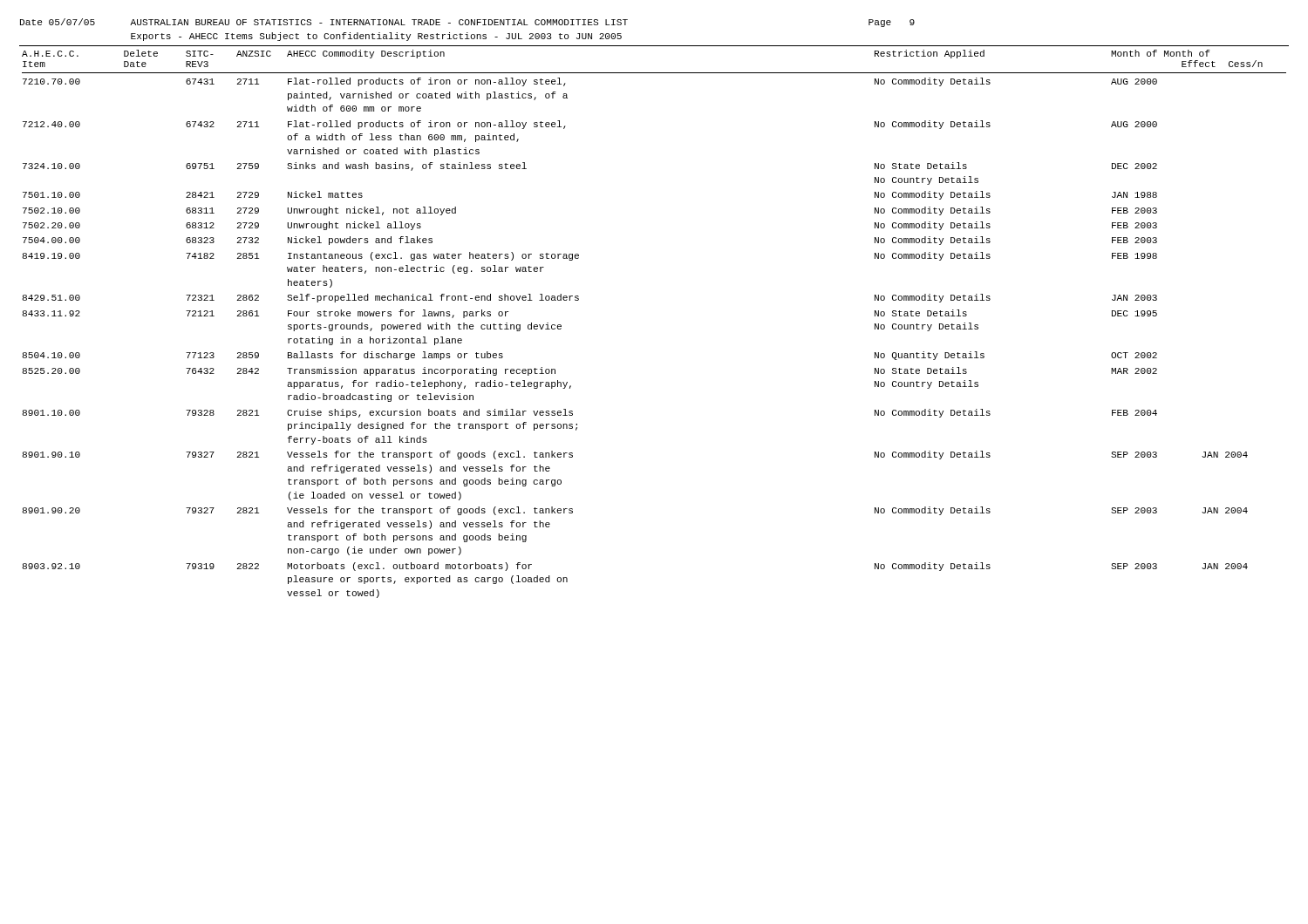Select the table that reads "JAN 2004"
This screenshot has width=1308, height=924.
[654, 325]
